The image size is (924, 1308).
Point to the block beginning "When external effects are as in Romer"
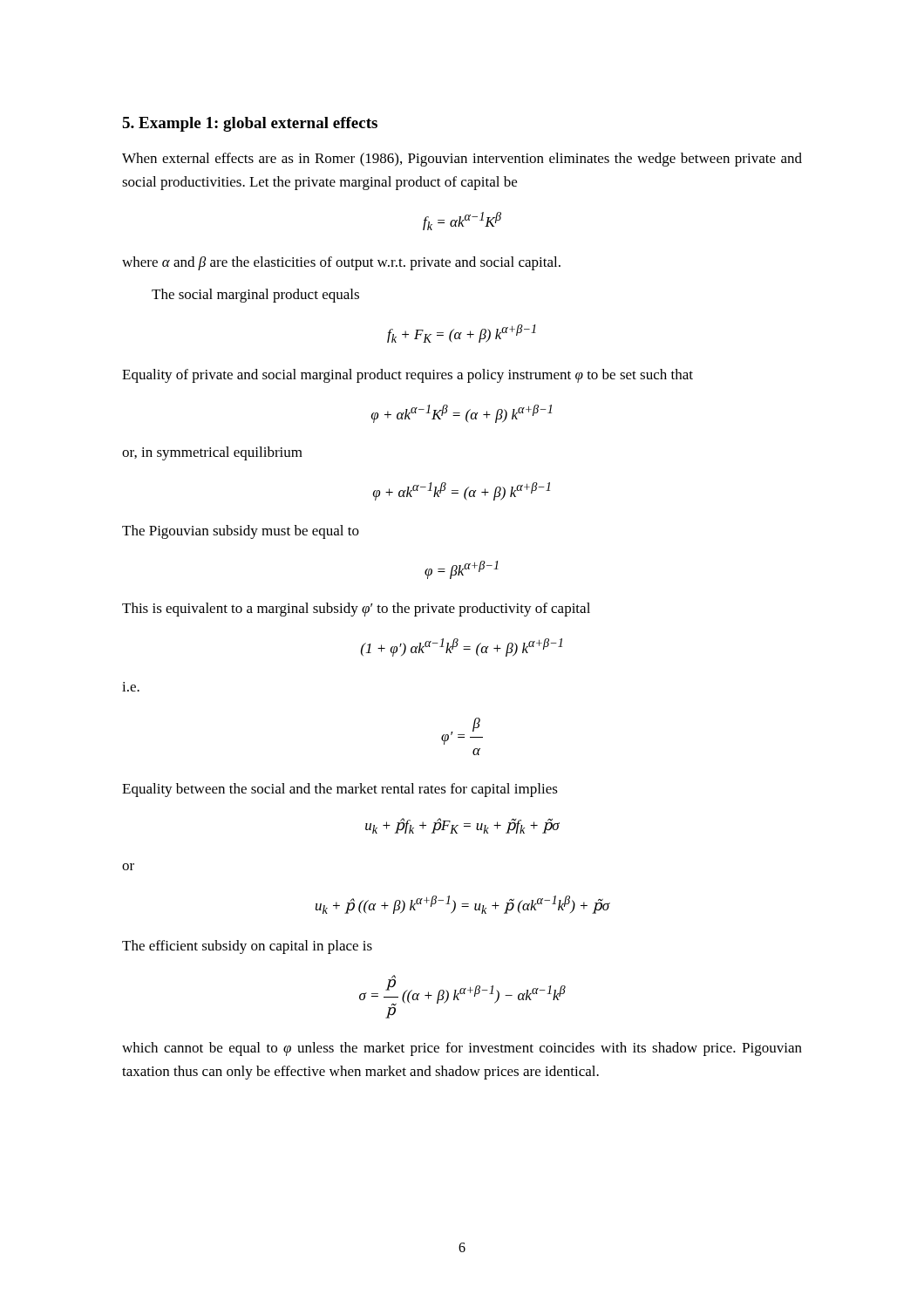click(462, 170)
